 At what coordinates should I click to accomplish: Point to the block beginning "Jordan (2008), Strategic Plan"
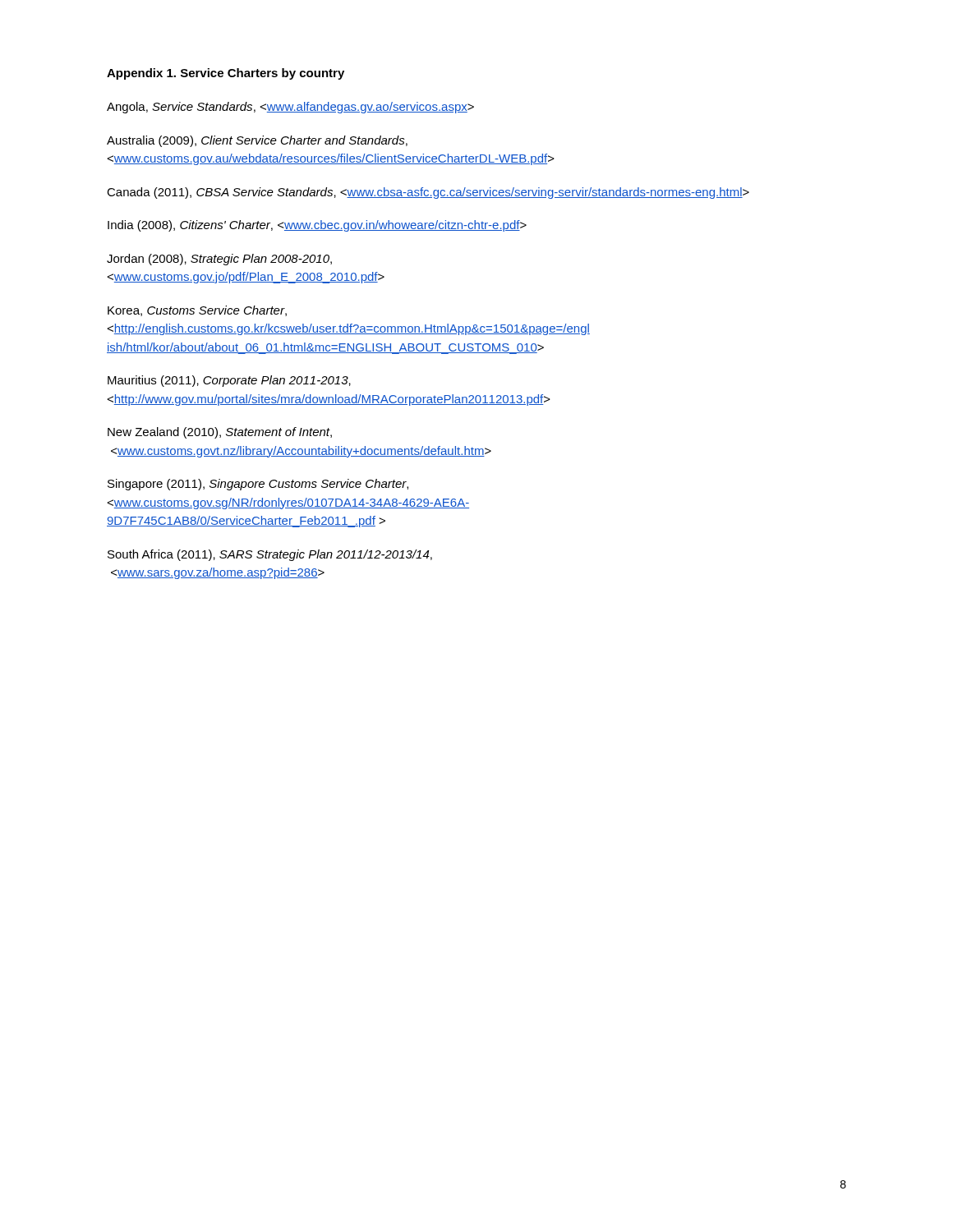pos(246,267)
